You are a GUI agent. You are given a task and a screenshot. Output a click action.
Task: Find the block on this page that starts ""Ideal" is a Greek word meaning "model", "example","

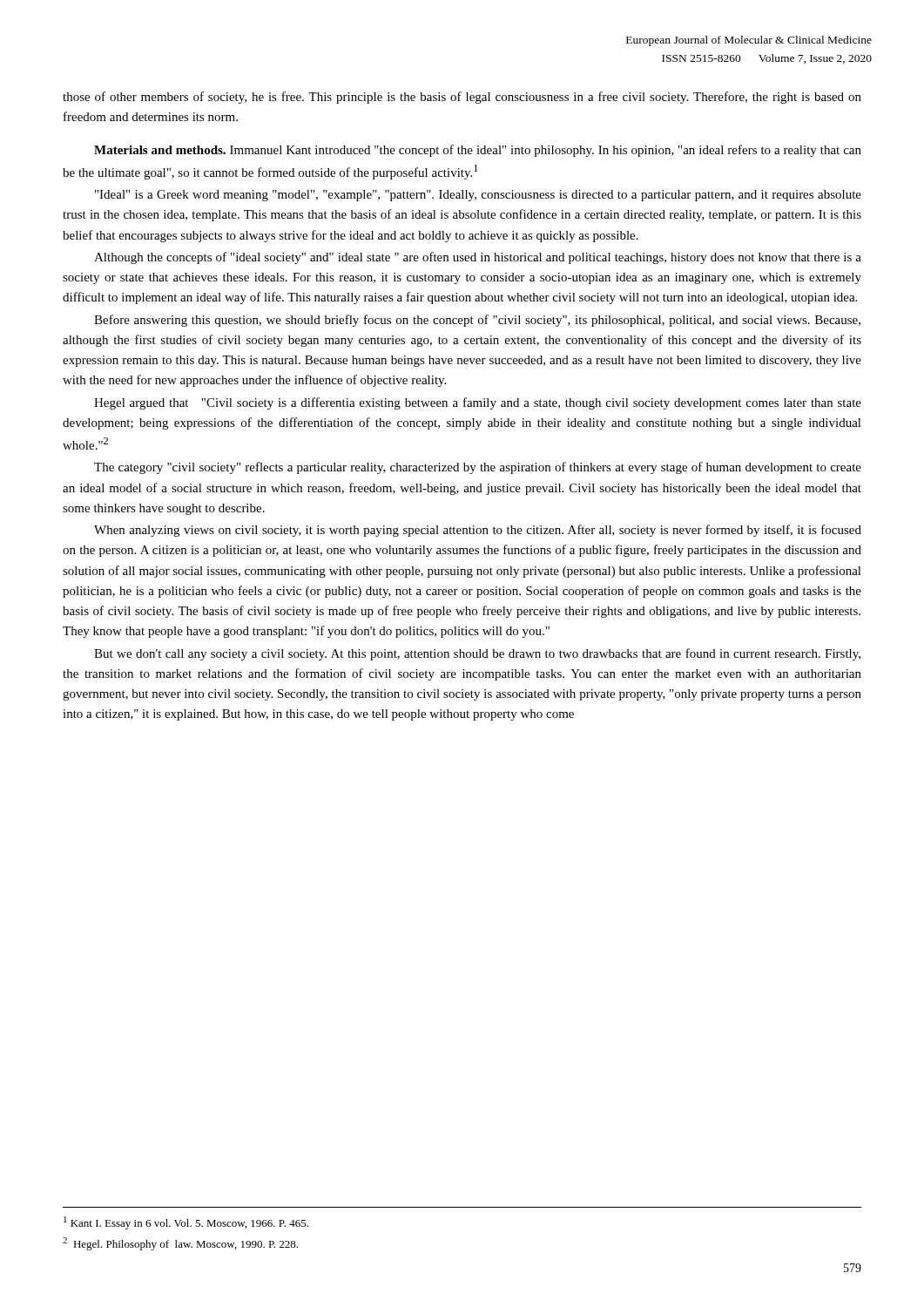[x=462, y=215]
